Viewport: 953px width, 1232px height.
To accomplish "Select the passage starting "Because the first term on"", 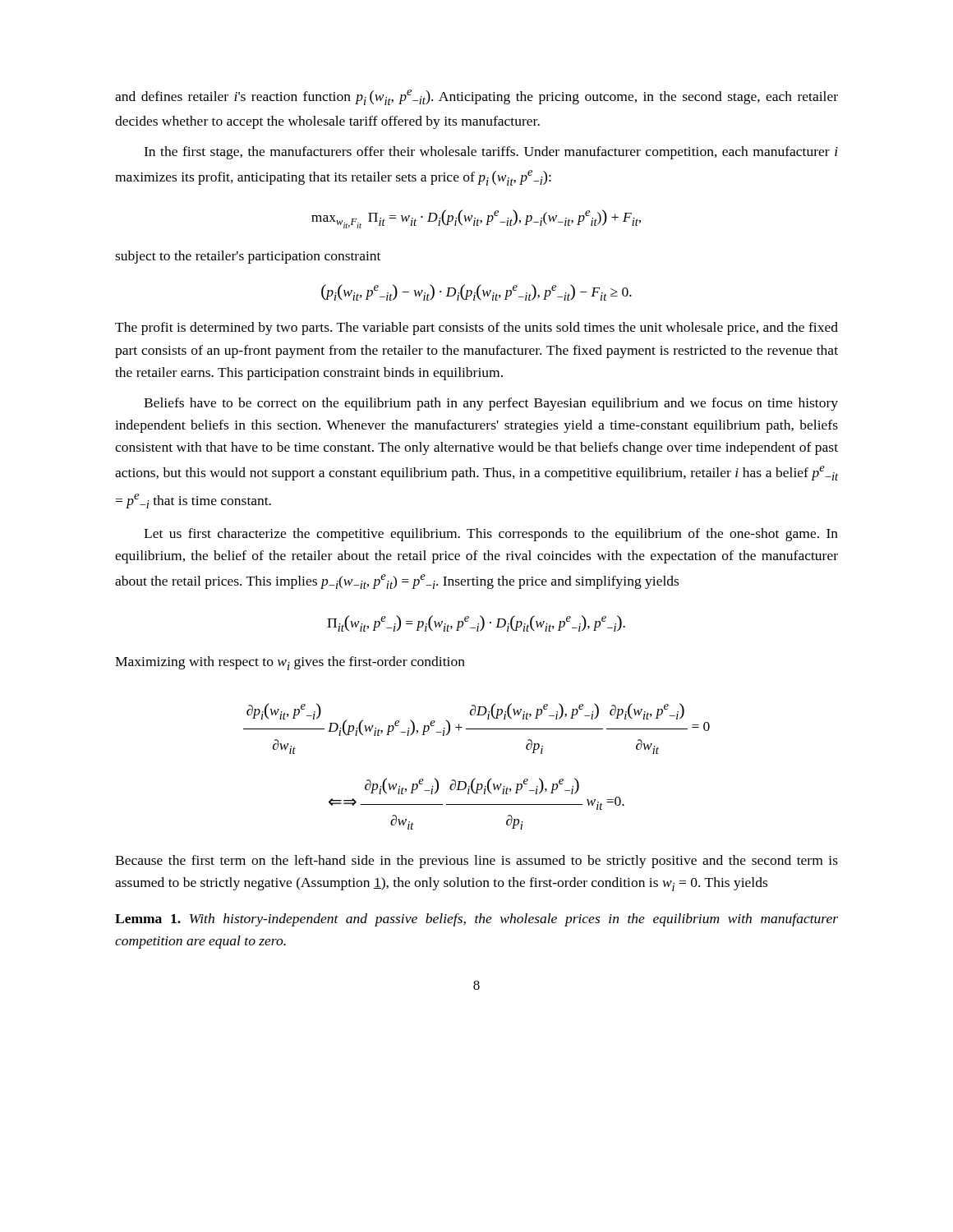I will point(476,873).
